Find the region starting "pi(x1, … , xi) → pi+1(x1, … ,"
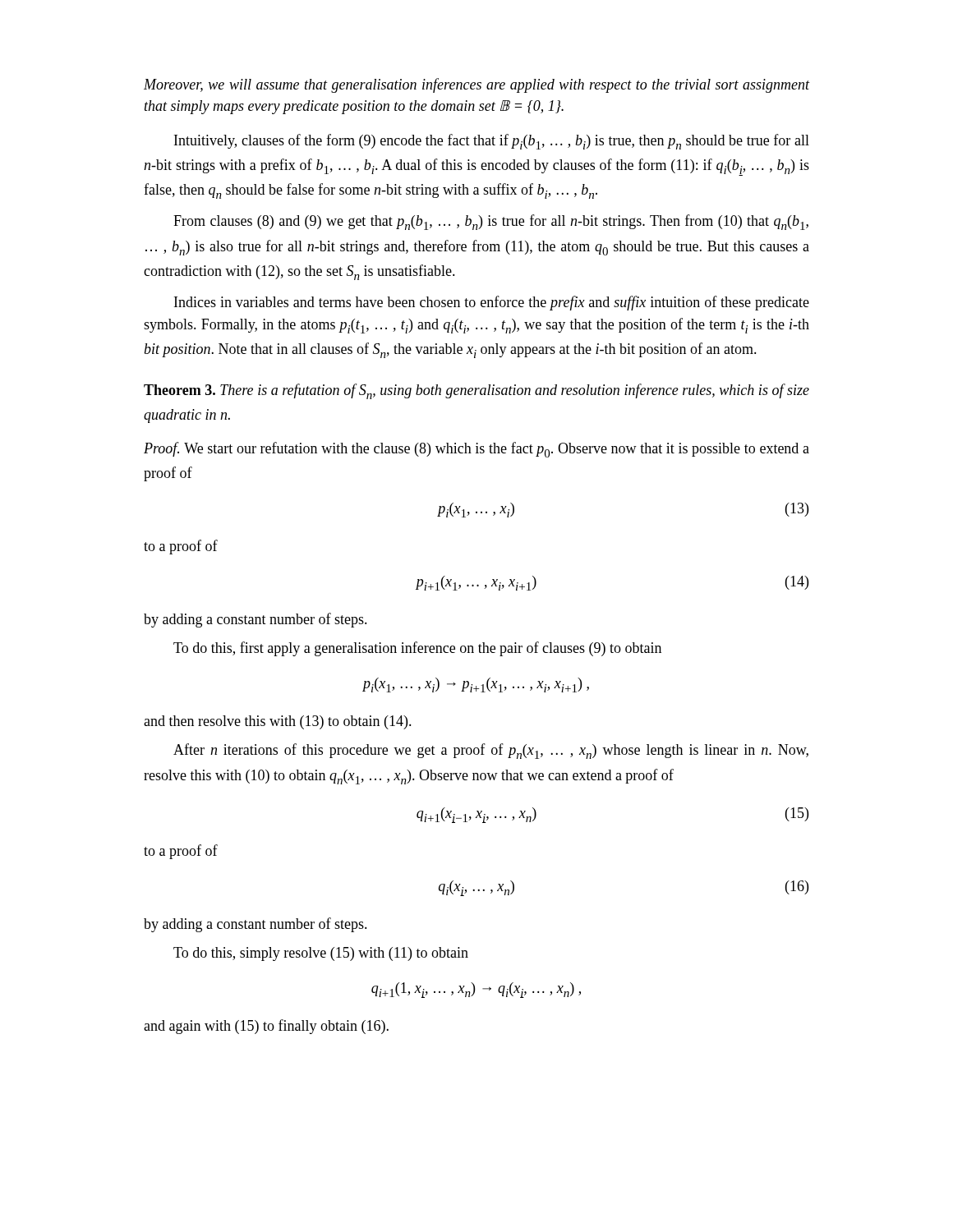 coord(476,685)
